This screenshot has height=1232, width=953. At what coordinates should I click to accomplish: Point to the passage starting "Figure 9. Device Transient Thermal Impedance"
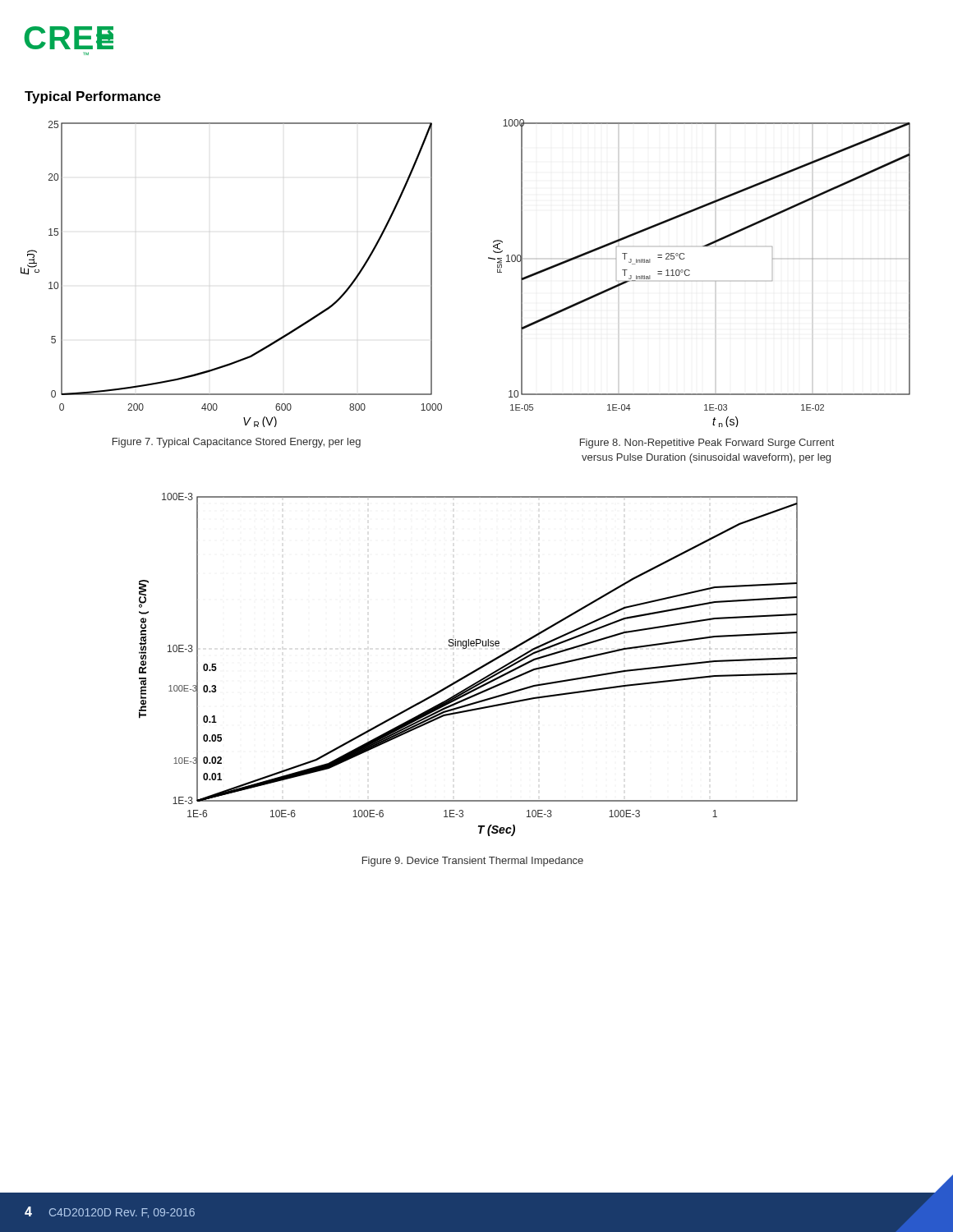[x=472, y=860]
